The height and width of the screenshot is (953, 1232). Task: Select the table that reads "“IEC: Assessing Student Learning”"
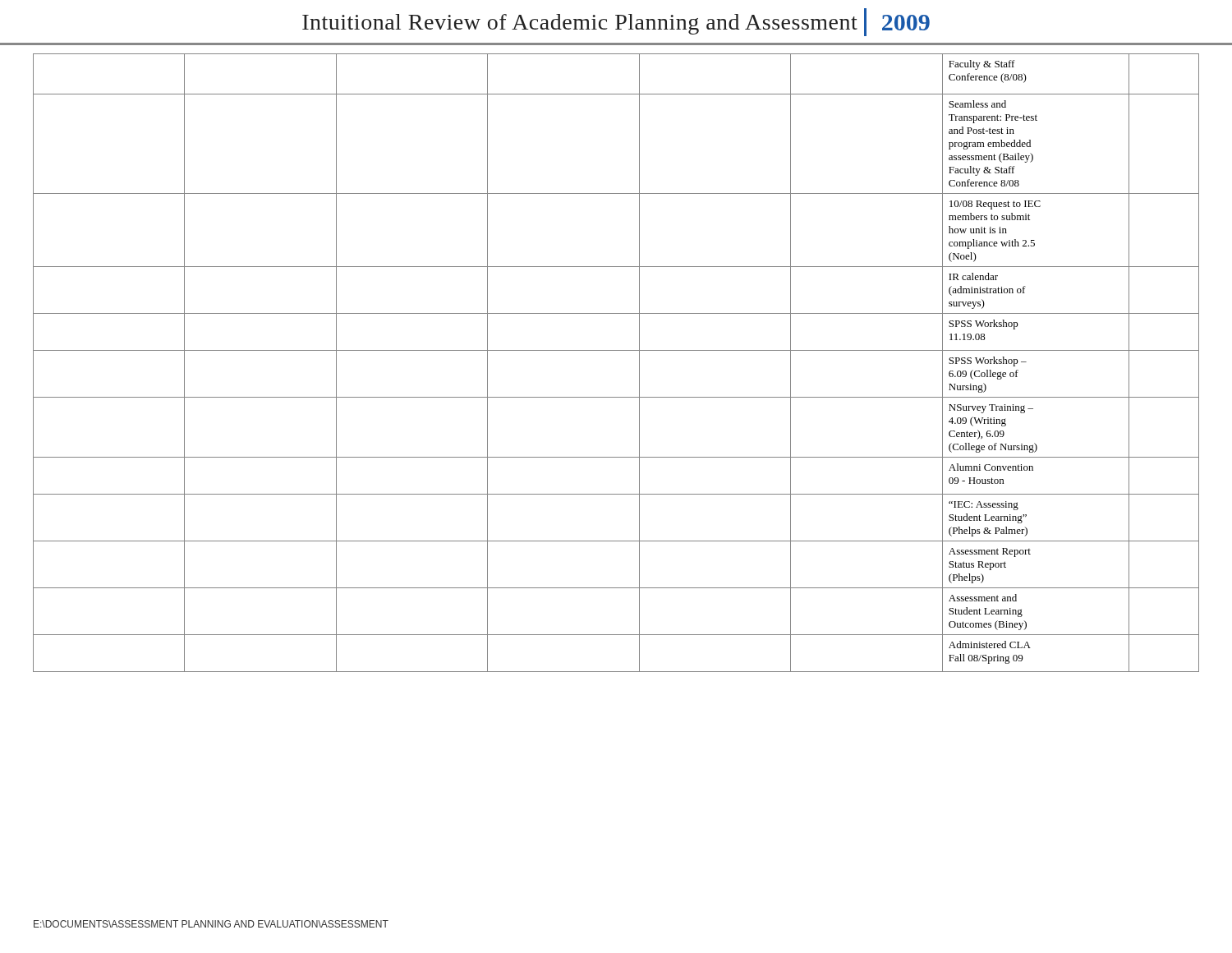[616, 359]
